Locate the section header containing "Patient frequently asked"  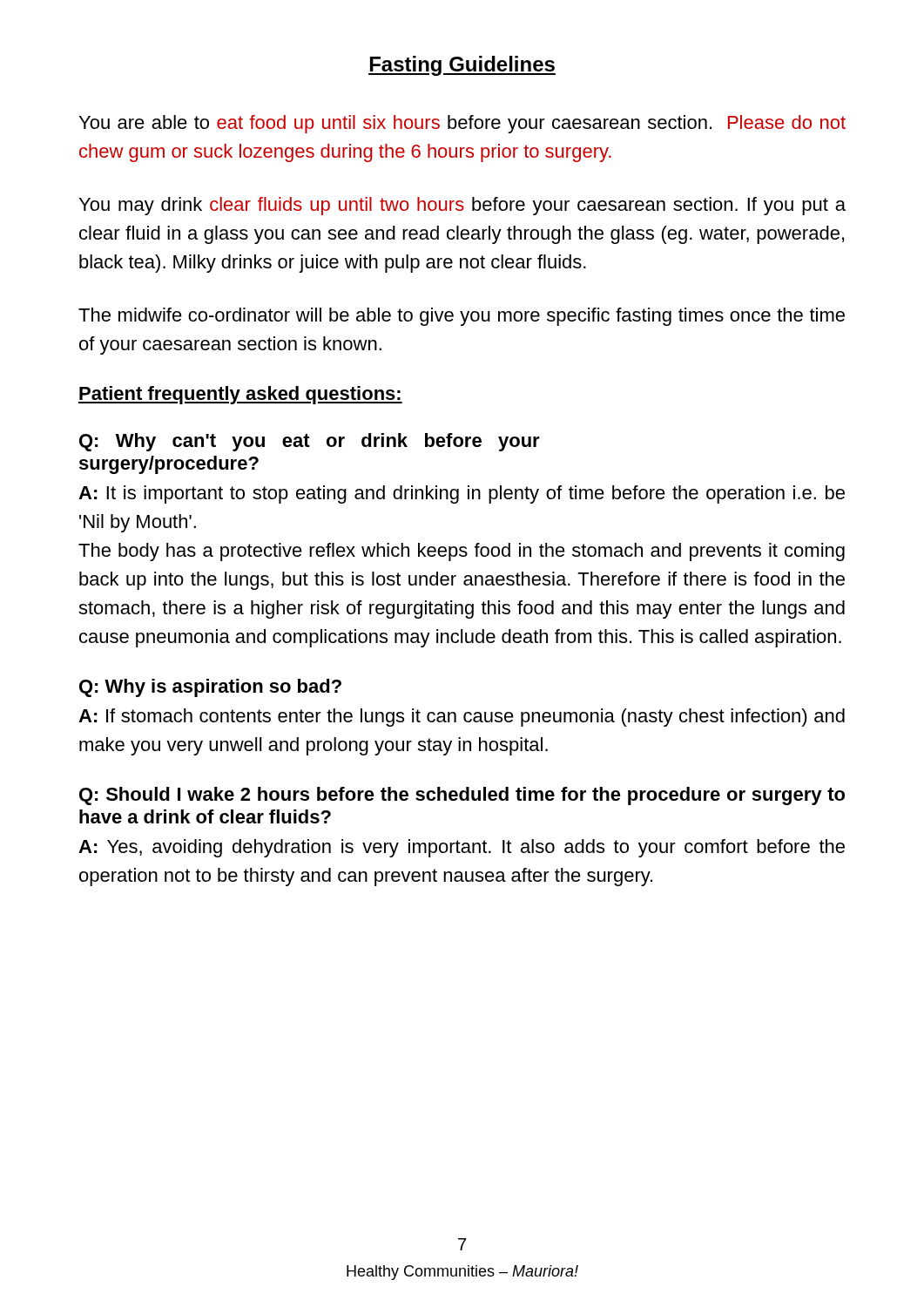click(240, 393)
